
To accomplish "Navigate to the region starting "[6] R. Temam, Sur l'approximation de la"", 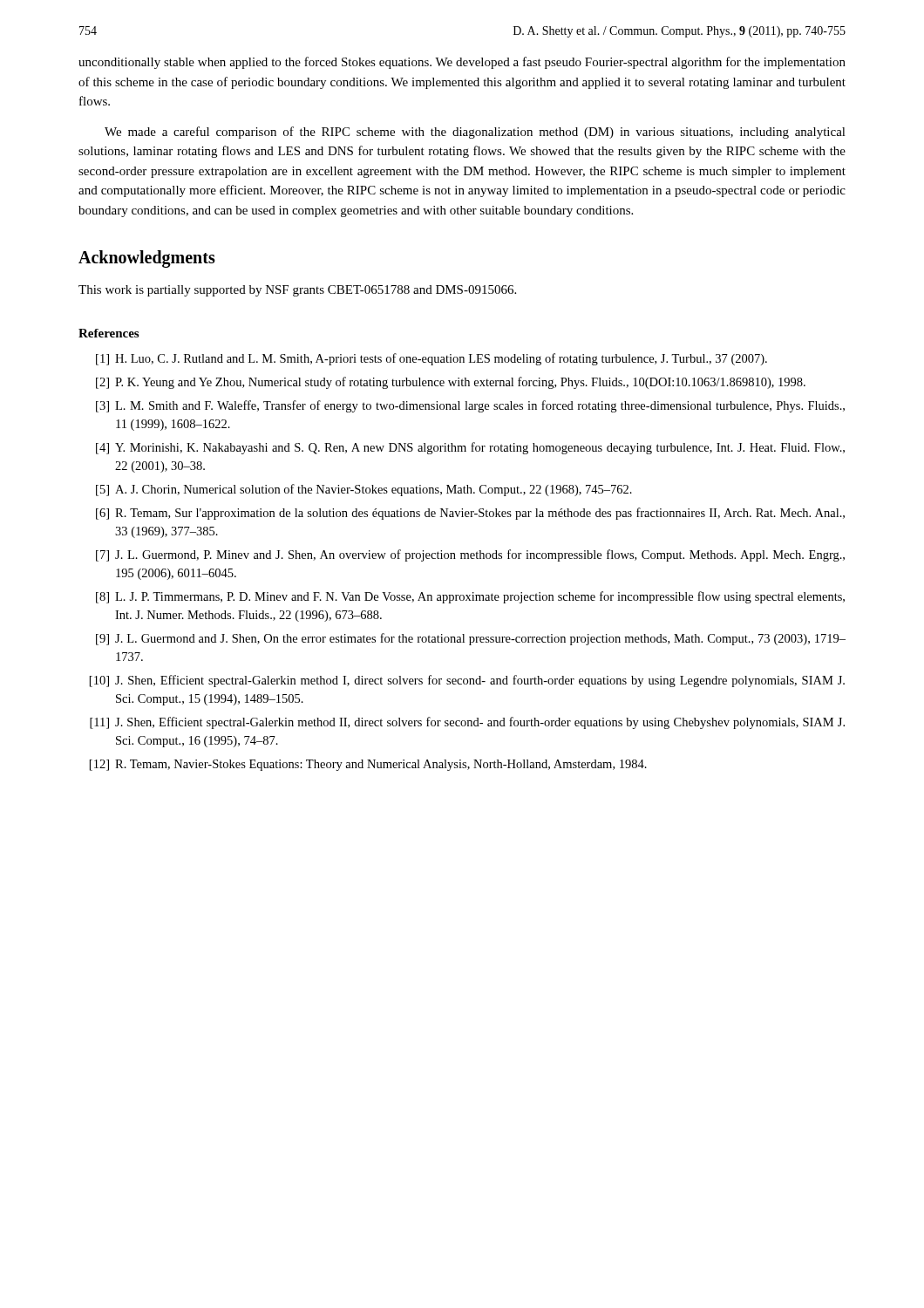I will [462, 522].
